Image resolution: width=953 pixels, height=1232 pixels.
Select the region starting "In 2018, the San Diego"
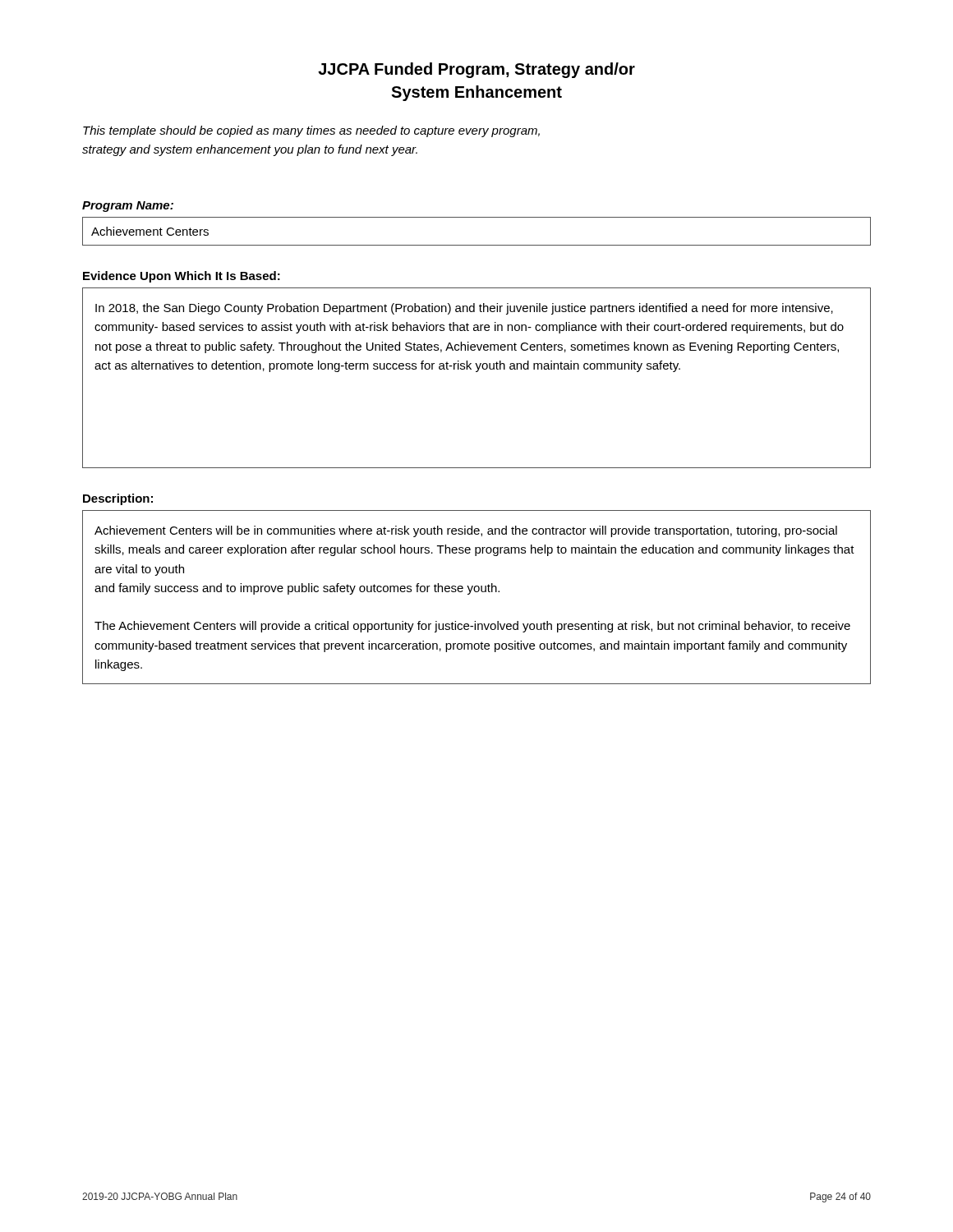coord(469,336)
